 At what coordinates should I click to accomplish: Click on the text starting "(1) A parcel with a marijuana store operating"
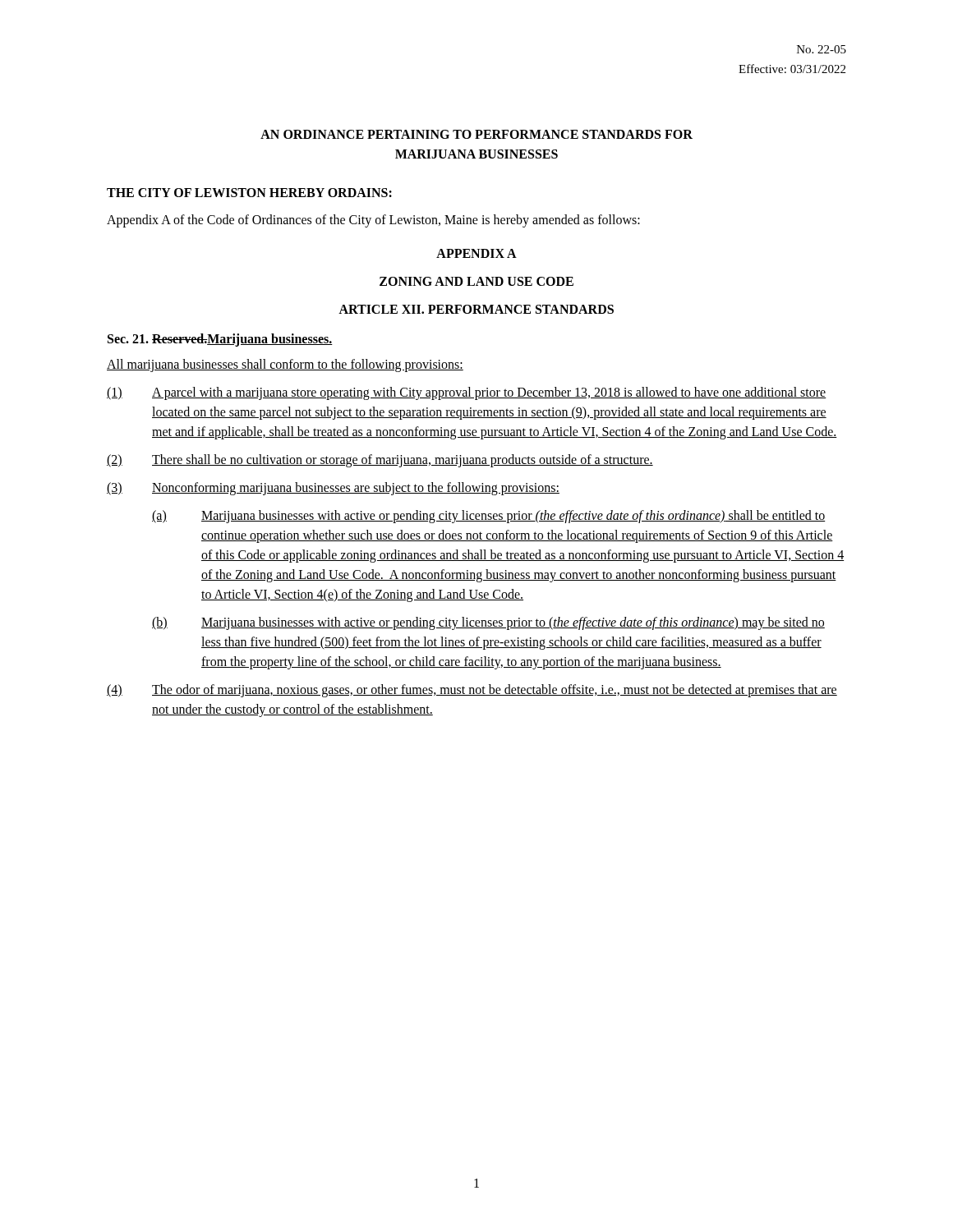(476, 412)
